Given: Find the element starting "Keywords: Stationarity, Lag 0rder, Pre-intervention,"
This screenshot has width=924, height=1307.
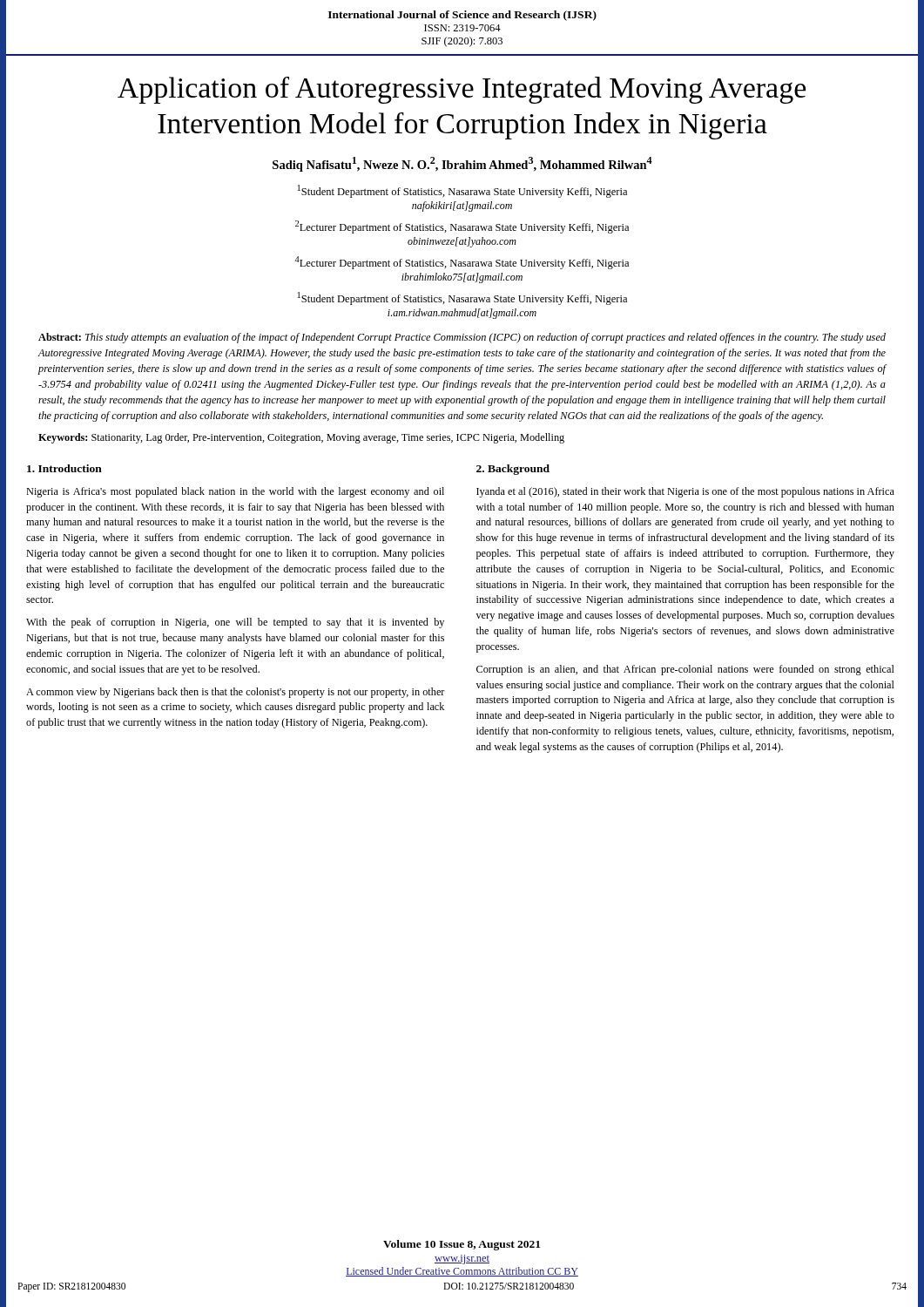Looking at the screenshot, I should [301, 438].
